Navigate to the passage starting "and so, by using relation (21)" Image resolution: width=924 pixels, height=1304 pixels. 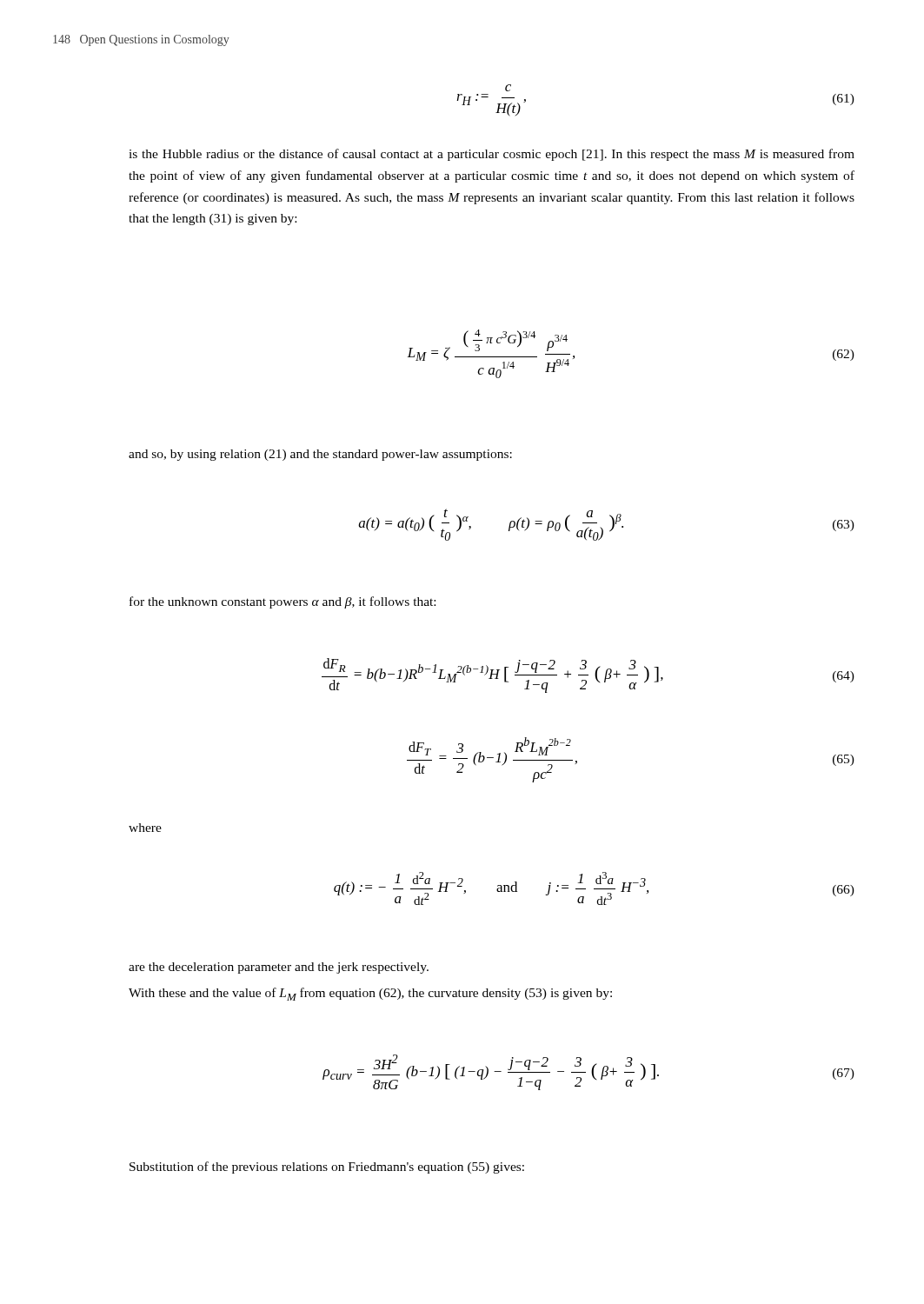pos(321,453)
